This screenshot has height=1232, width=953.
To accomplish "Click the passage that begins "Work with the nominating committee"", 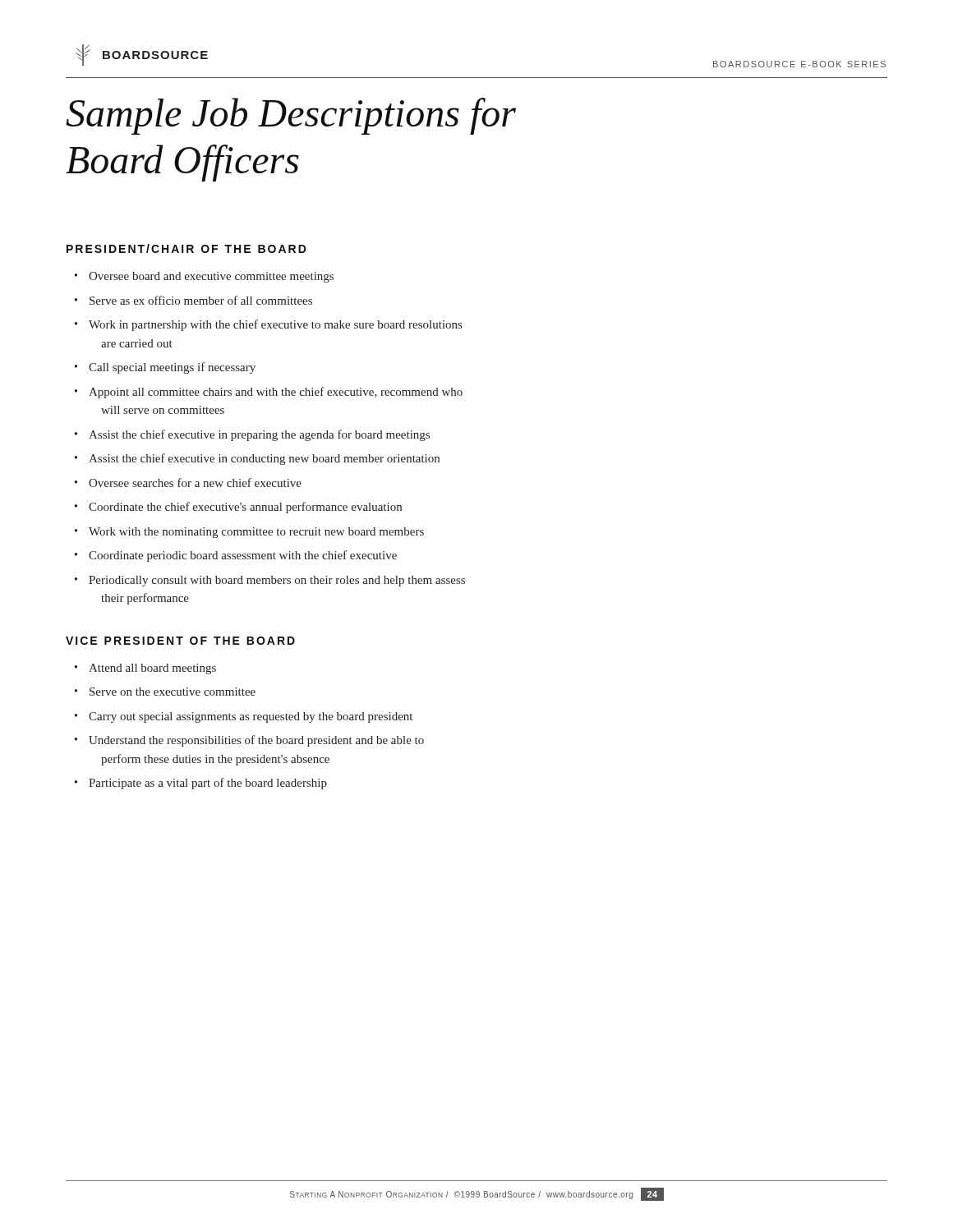I will [x=249, y=533].
